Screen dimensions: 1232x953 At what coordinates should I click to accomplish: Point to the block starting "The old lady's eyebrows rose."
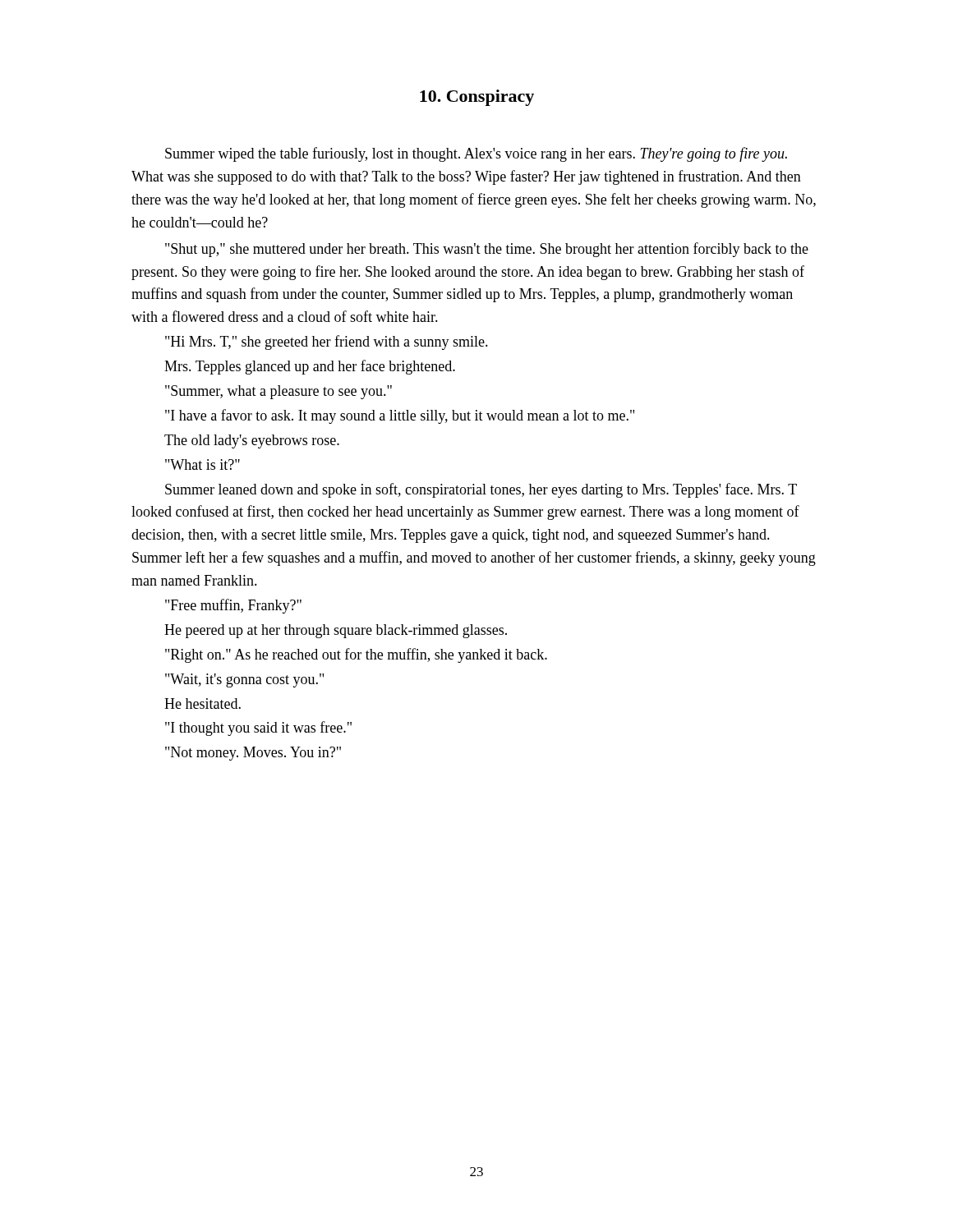[x=252, y=440]
